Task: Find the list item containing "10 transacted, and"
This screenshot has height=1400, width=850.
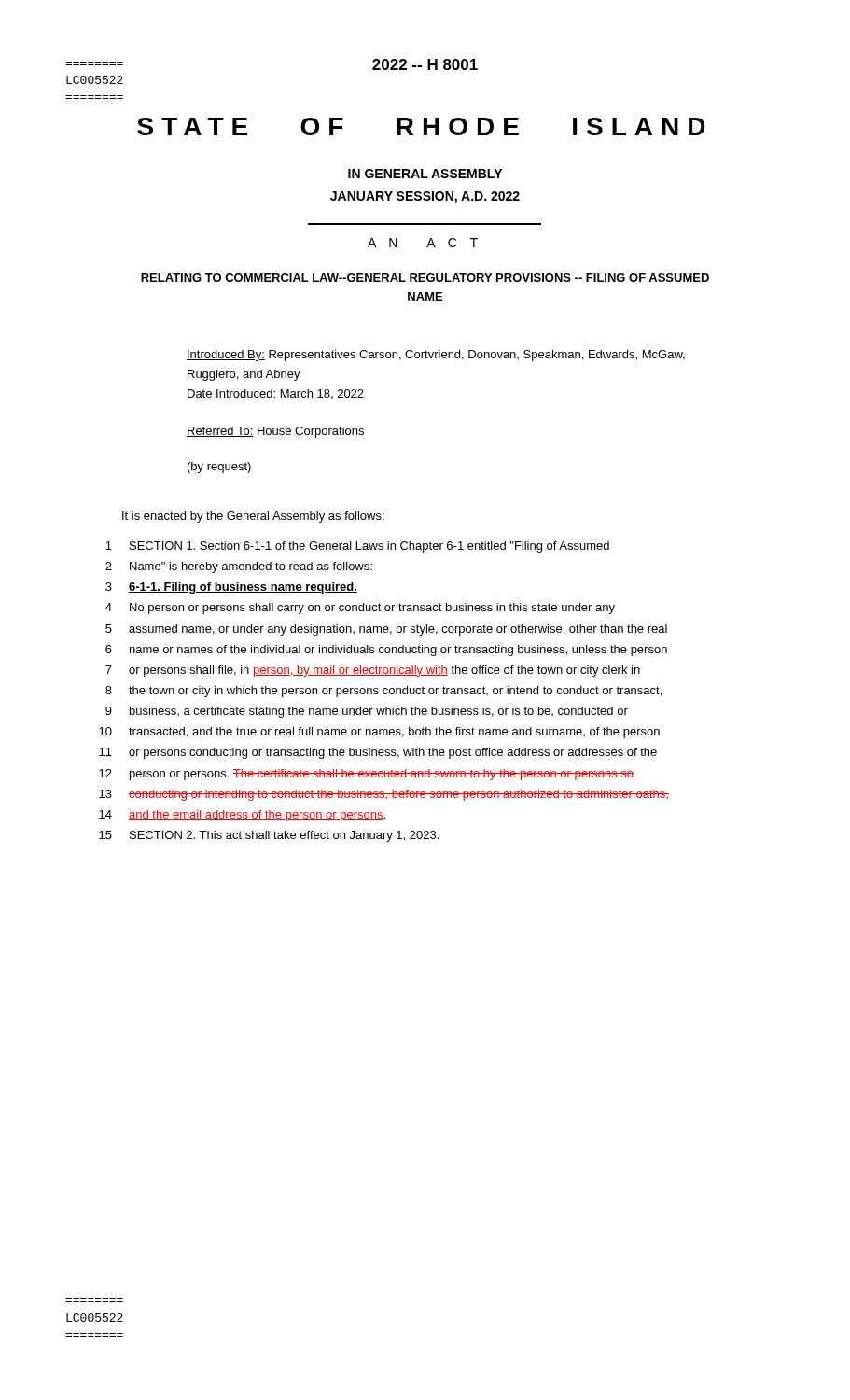Action: tap(425, 732)
